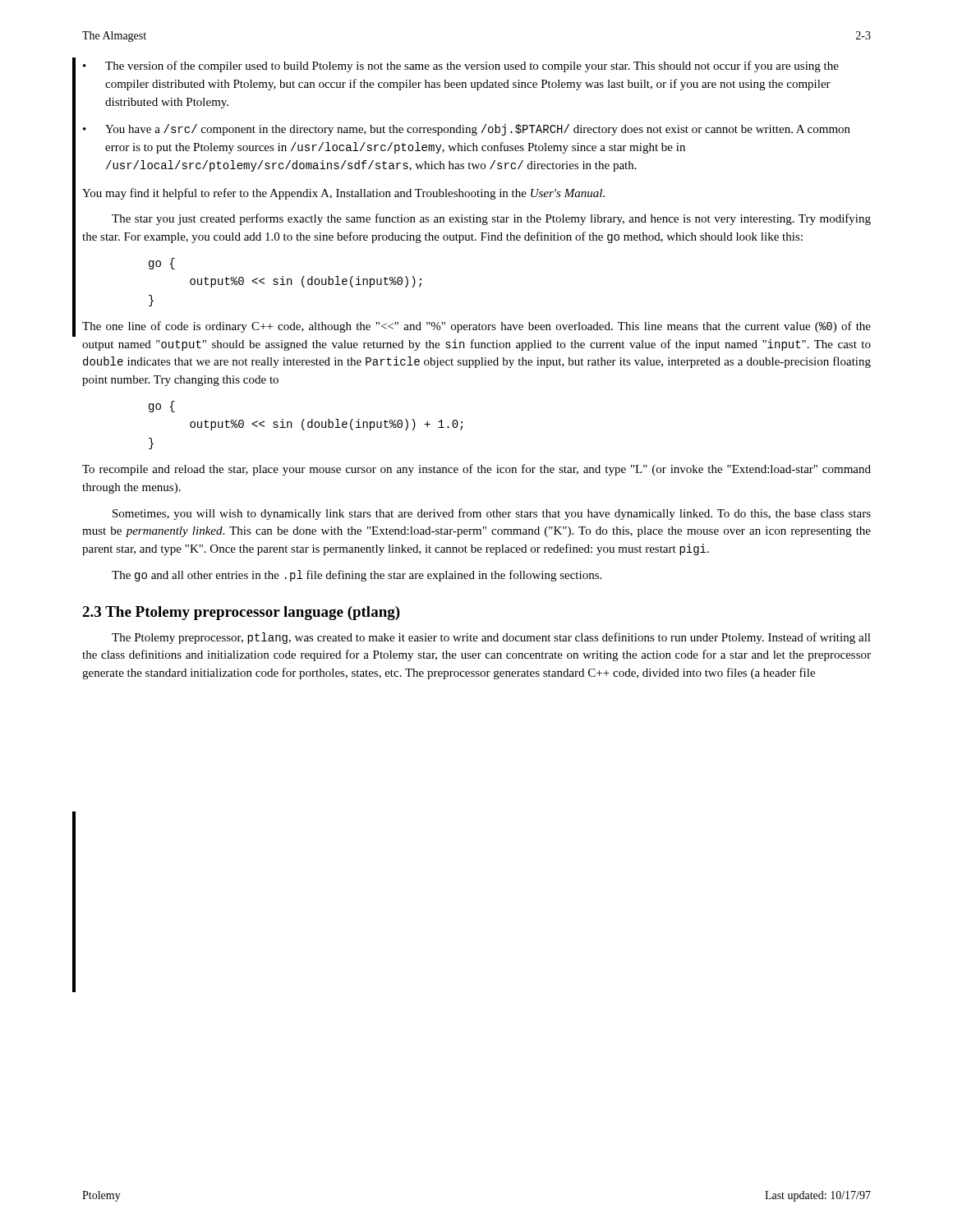Viewport: 953px width, 1232px height.
Task: Find the block on this page that starts "Sometimes, you will wish to"
Action: [x=476, y=531]
